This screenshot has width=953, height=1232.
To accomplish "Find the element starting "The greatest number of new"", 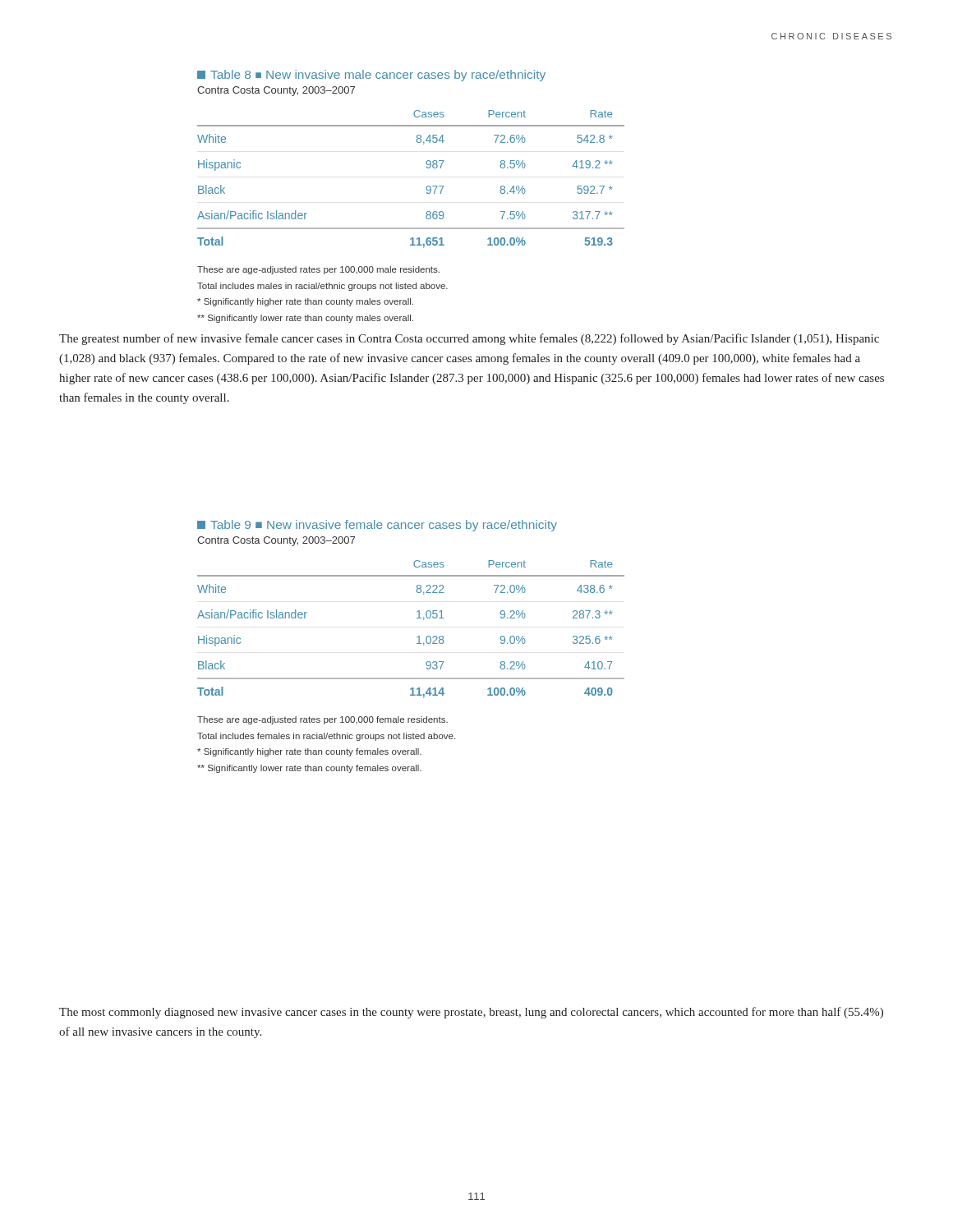I will [472, 368].
